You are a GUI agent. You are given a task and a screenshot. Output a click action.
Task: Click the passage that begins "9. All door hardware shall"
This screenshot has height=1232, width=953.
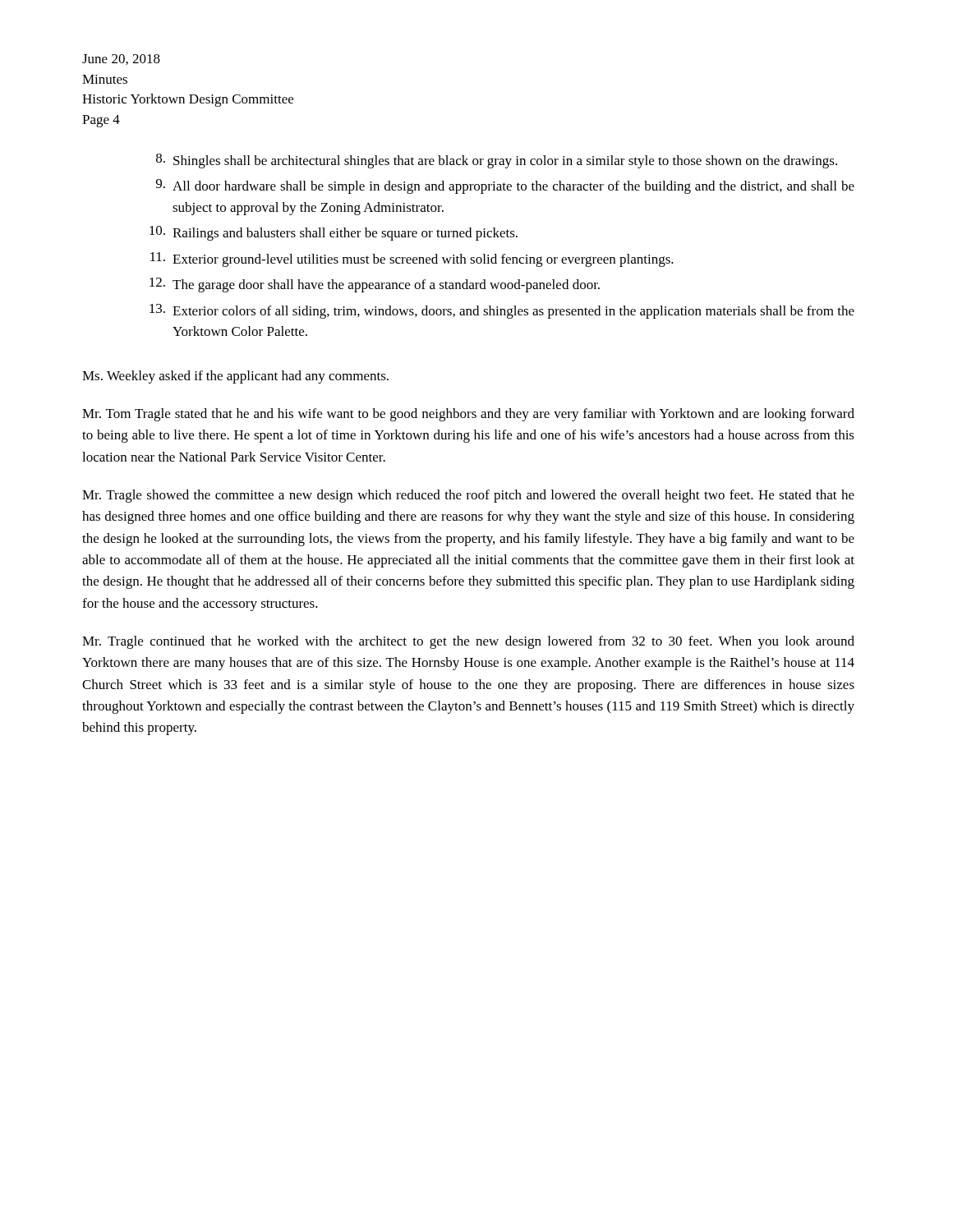click(493, 197)
